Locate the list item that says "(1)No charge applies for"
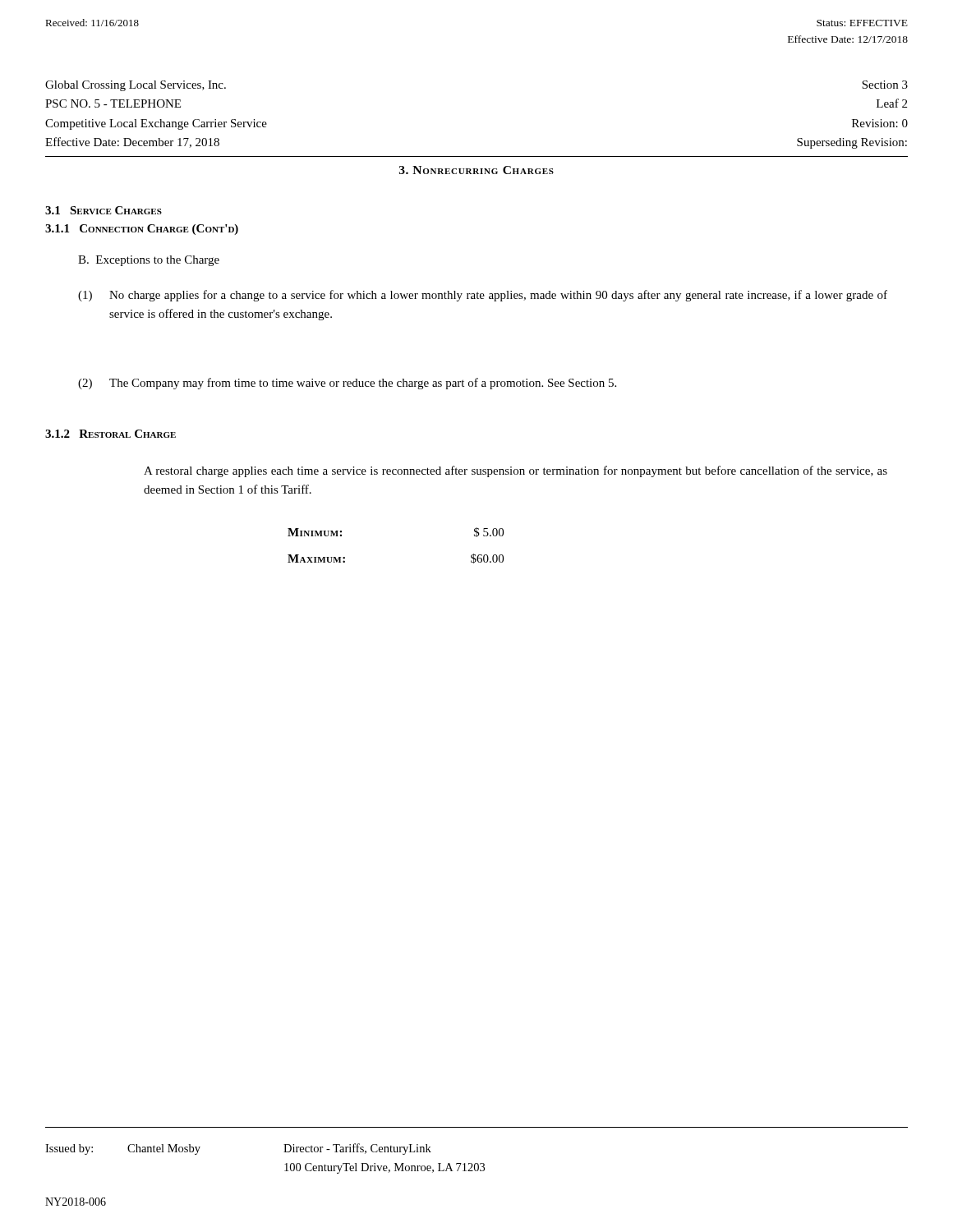Image resolution: width=953 pixels, height=1232 pixels. (x=483, y=305)
